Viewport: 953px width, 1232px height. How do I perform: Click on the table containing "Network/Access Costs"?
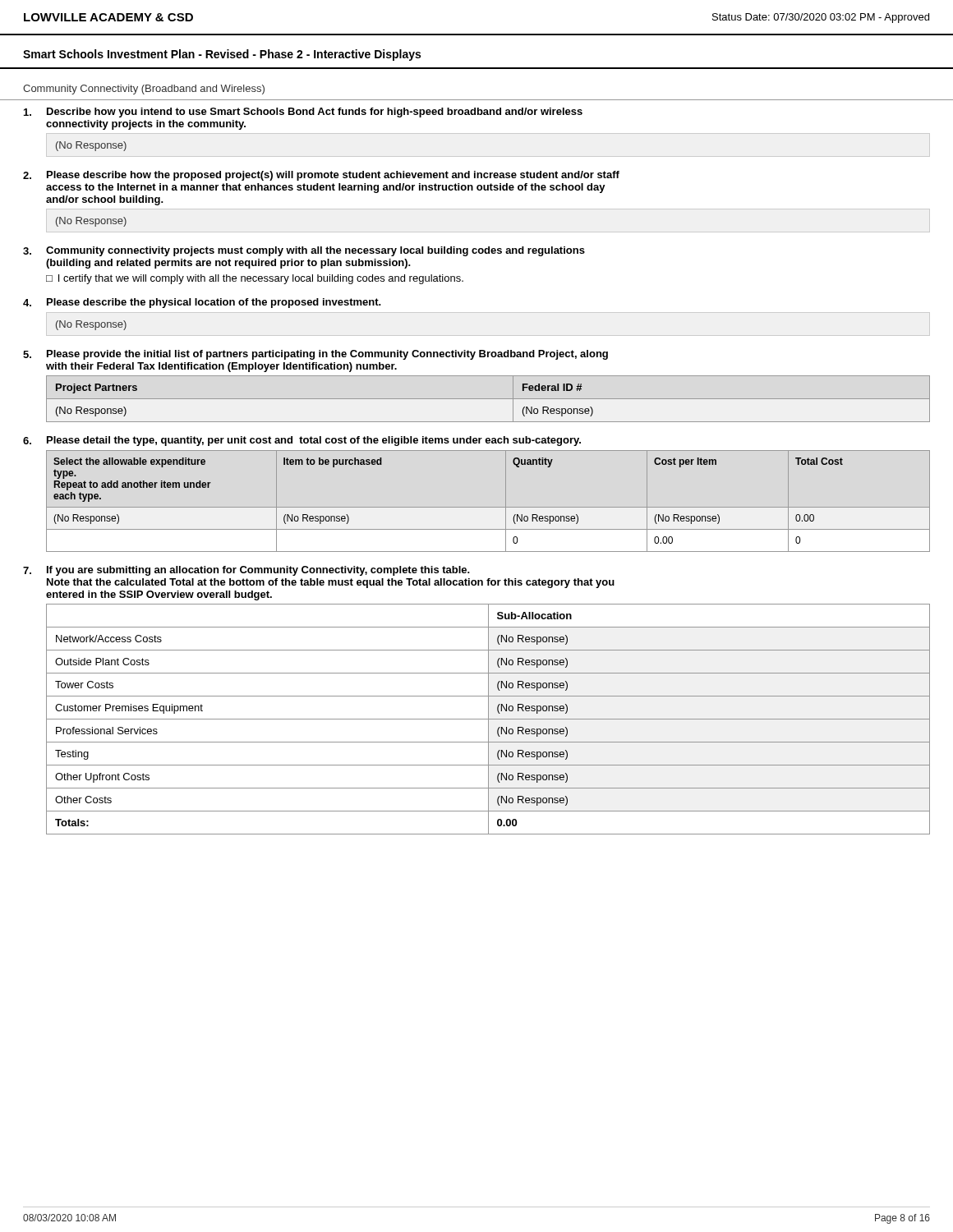pos(476,719)
